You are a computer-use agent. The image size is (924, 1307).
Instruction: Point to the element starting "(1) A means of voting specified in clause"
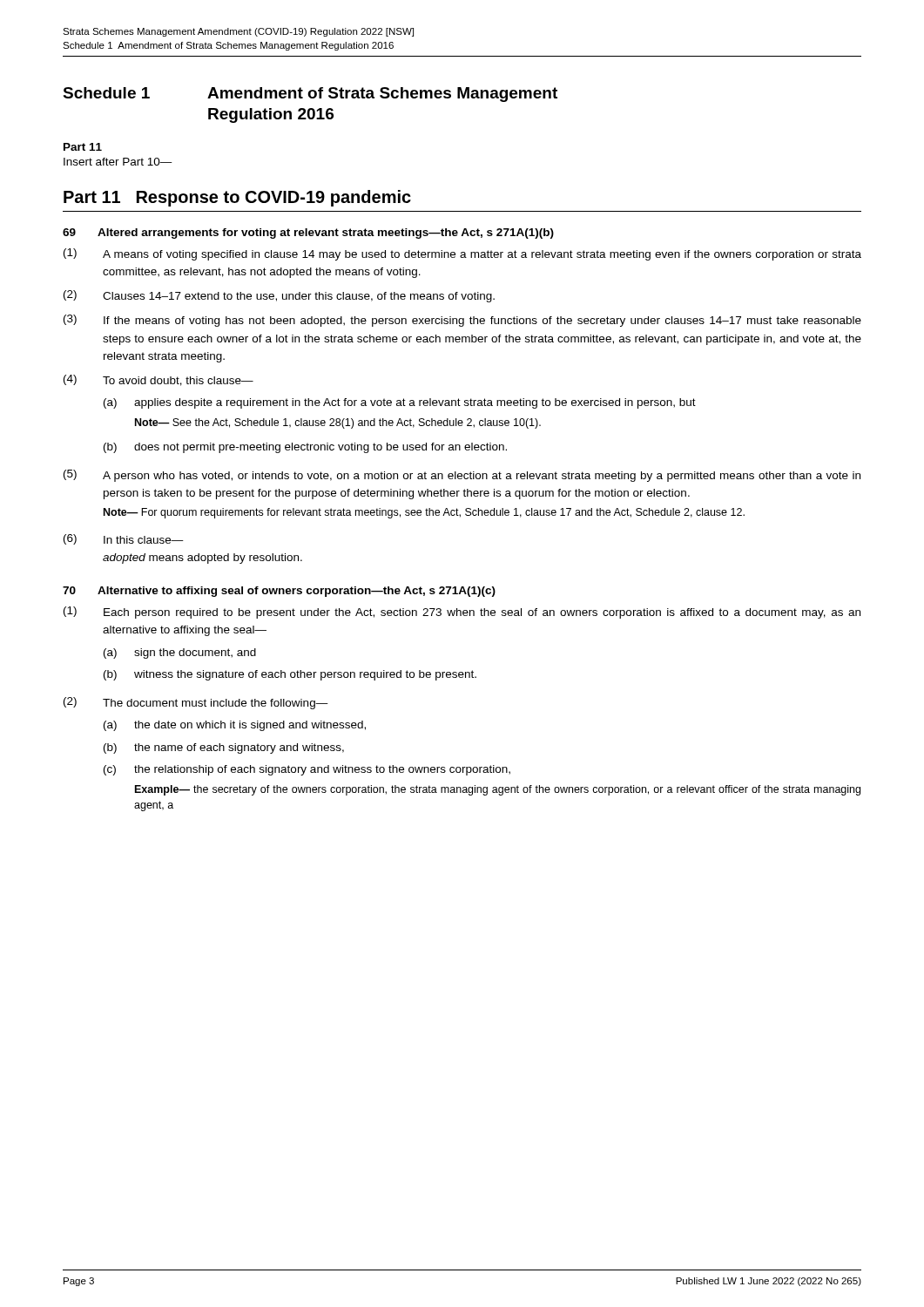462,263
